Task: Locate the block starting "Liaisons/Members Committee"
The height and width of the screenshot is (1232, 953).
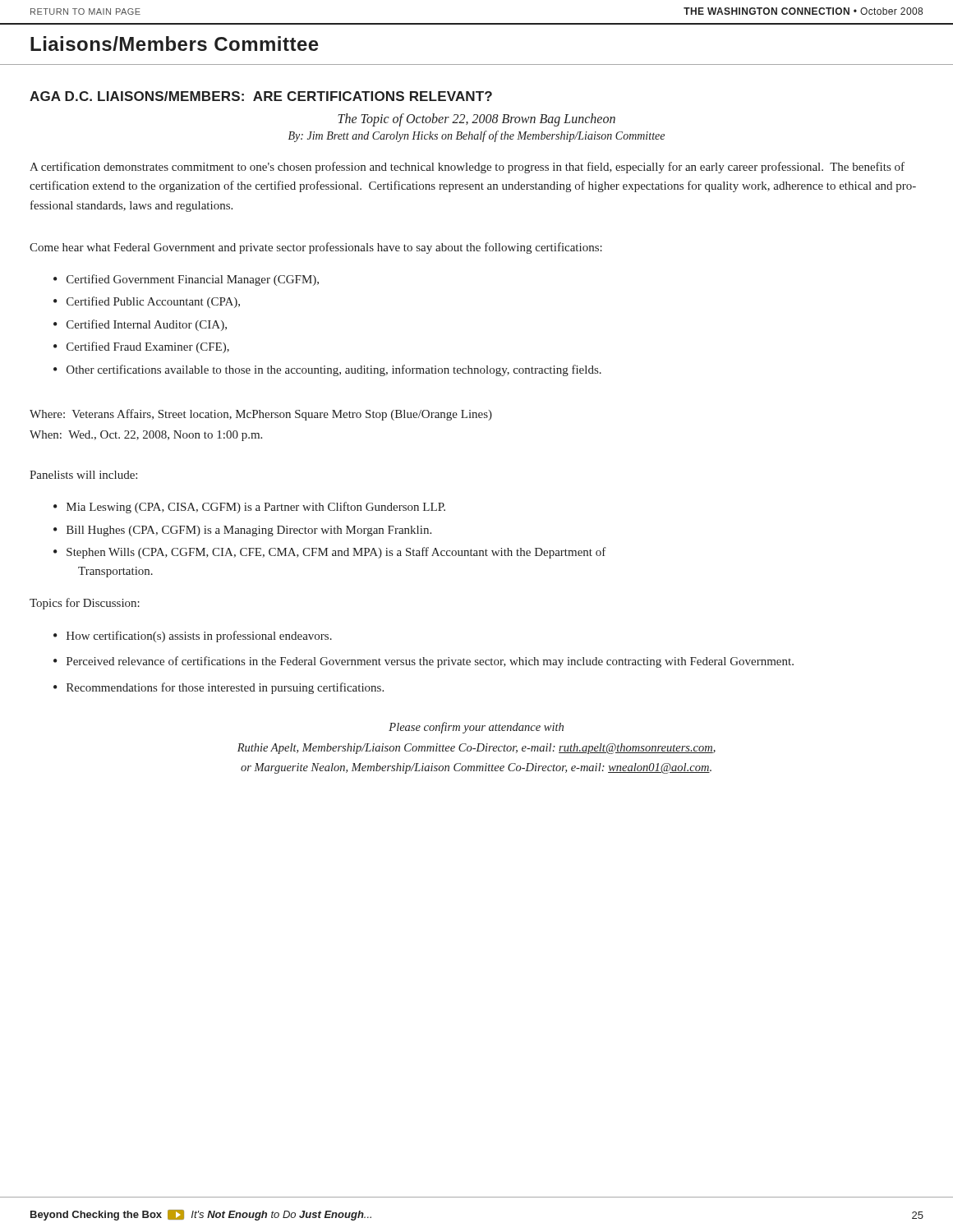Action: click(175, 44)
